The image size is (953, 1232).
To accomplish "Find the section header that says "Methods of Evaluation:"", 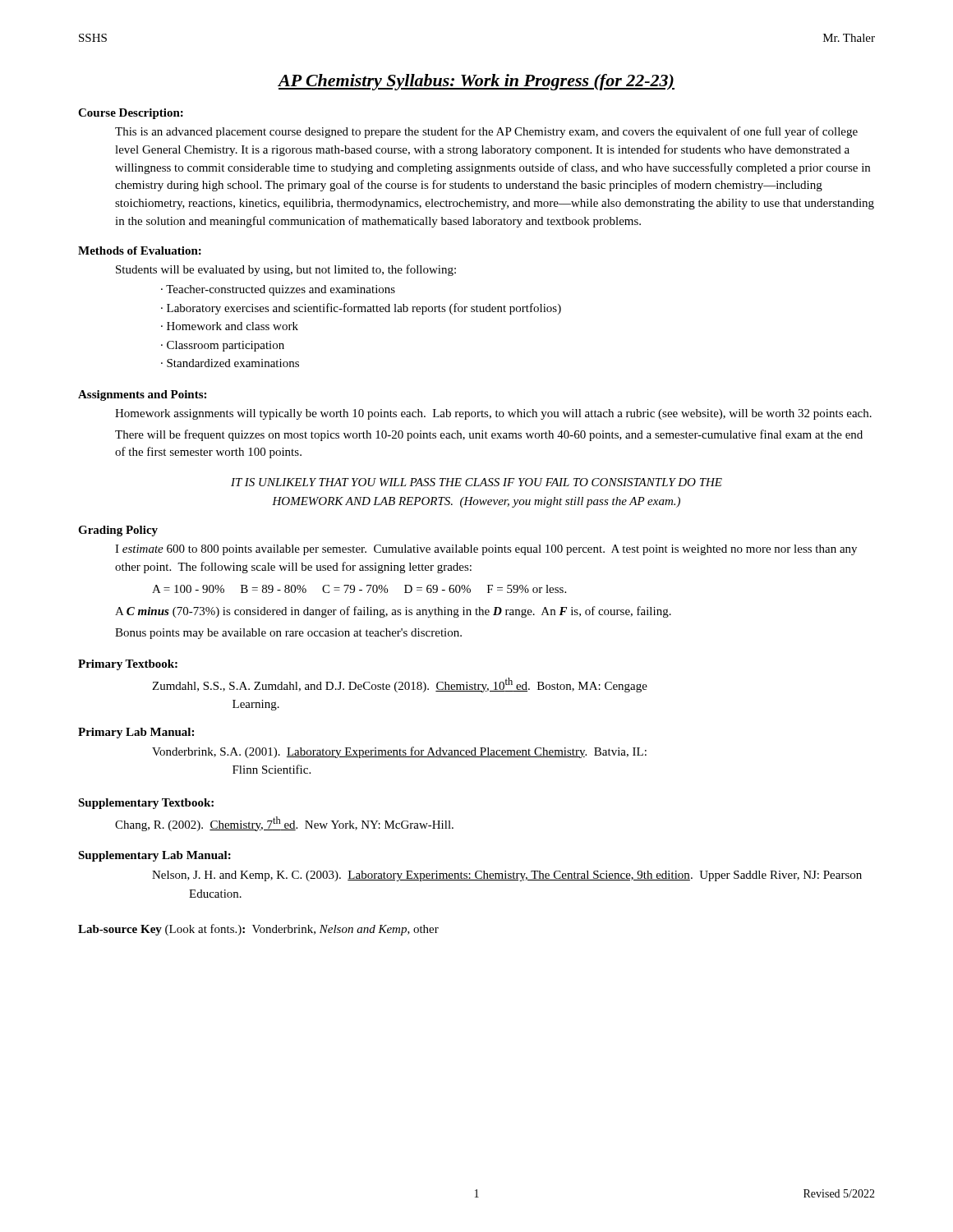I will pos(140,250).
